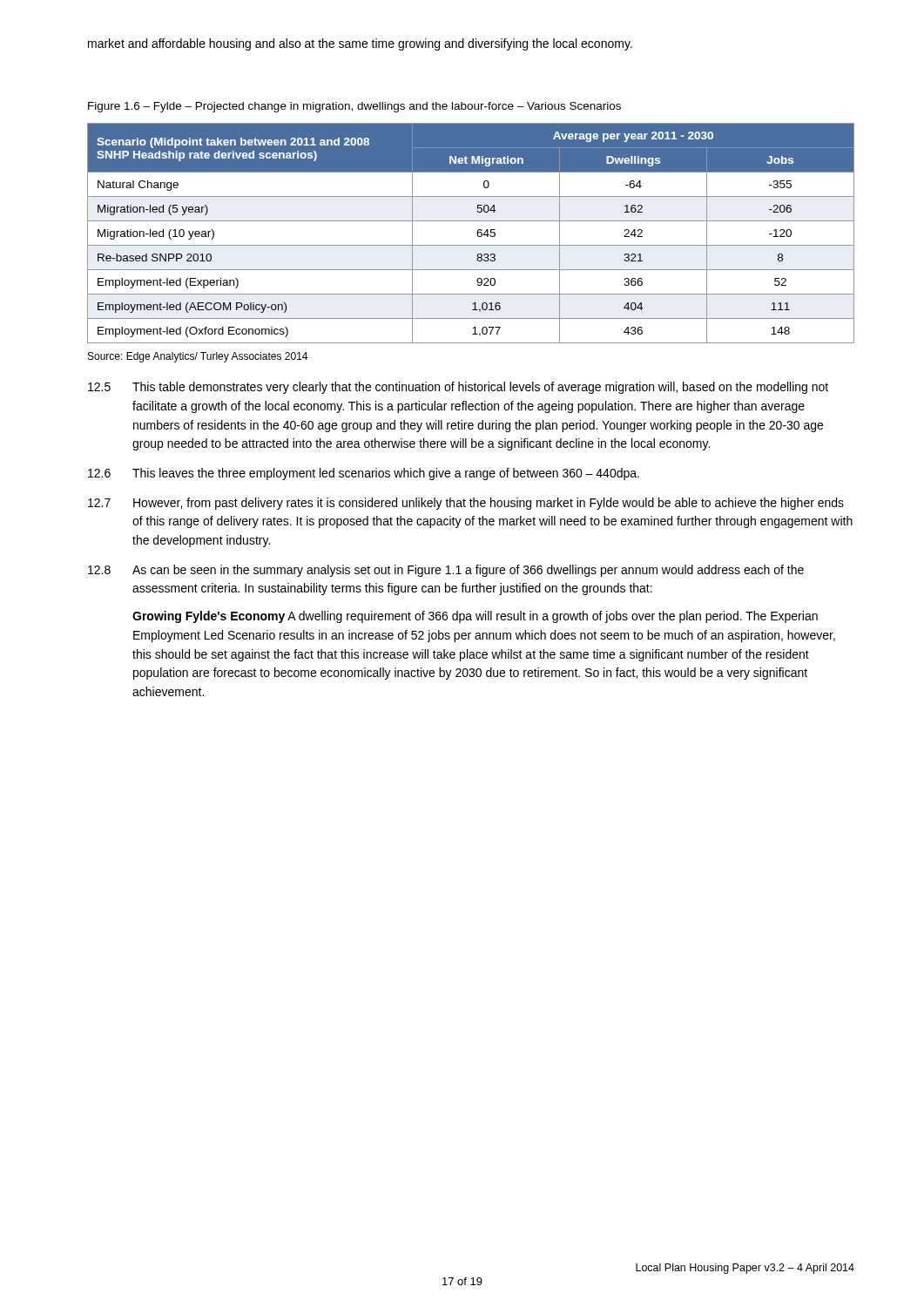Find the block on this page that starts "market and affordable housing and also"
The height and width of the screenshot is (1307, 924).
[x=360, y=44]
